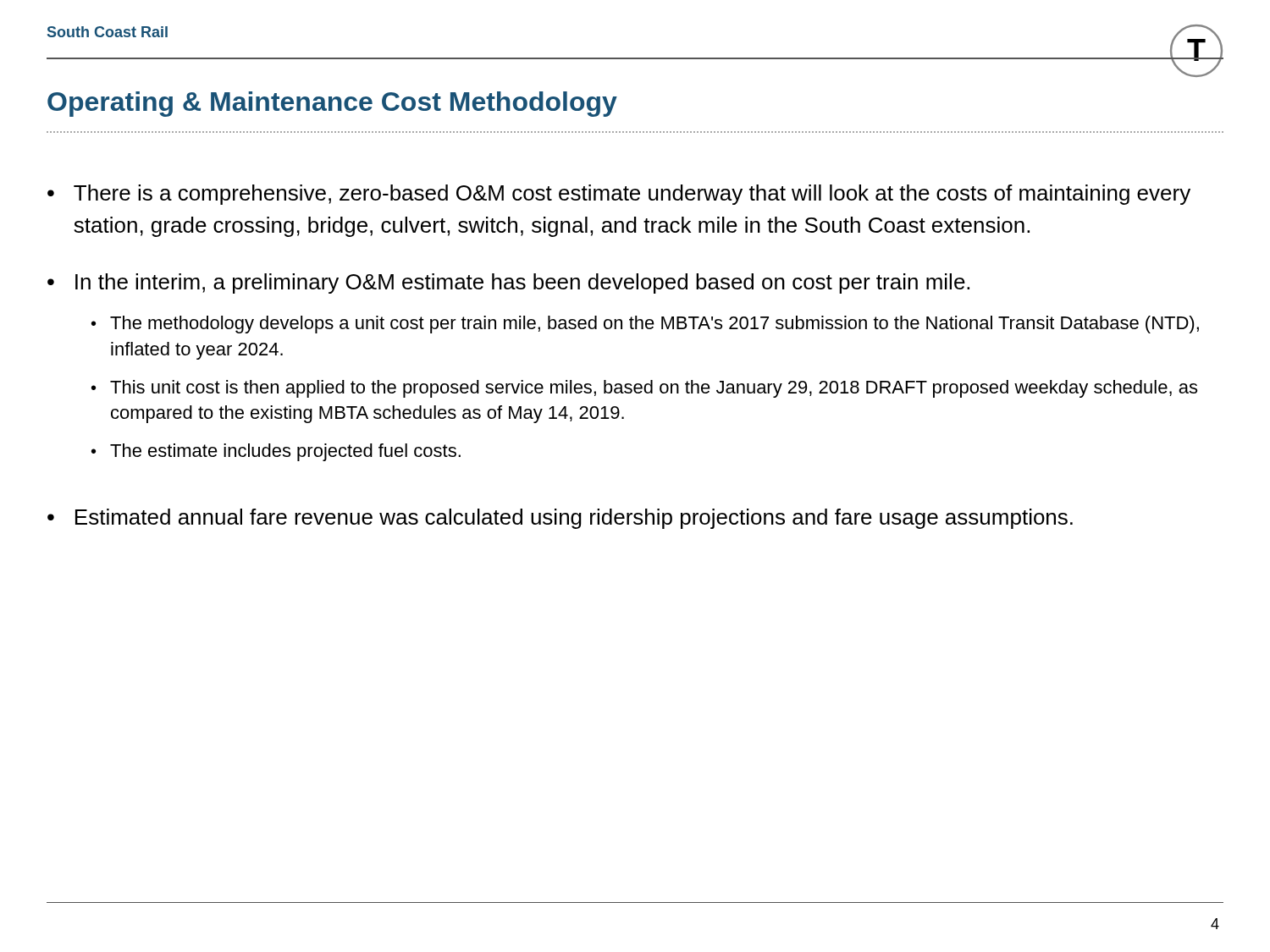Locate the title that reads "Operating & Maintenance Cost Methodology"

(x=332, y=102)
